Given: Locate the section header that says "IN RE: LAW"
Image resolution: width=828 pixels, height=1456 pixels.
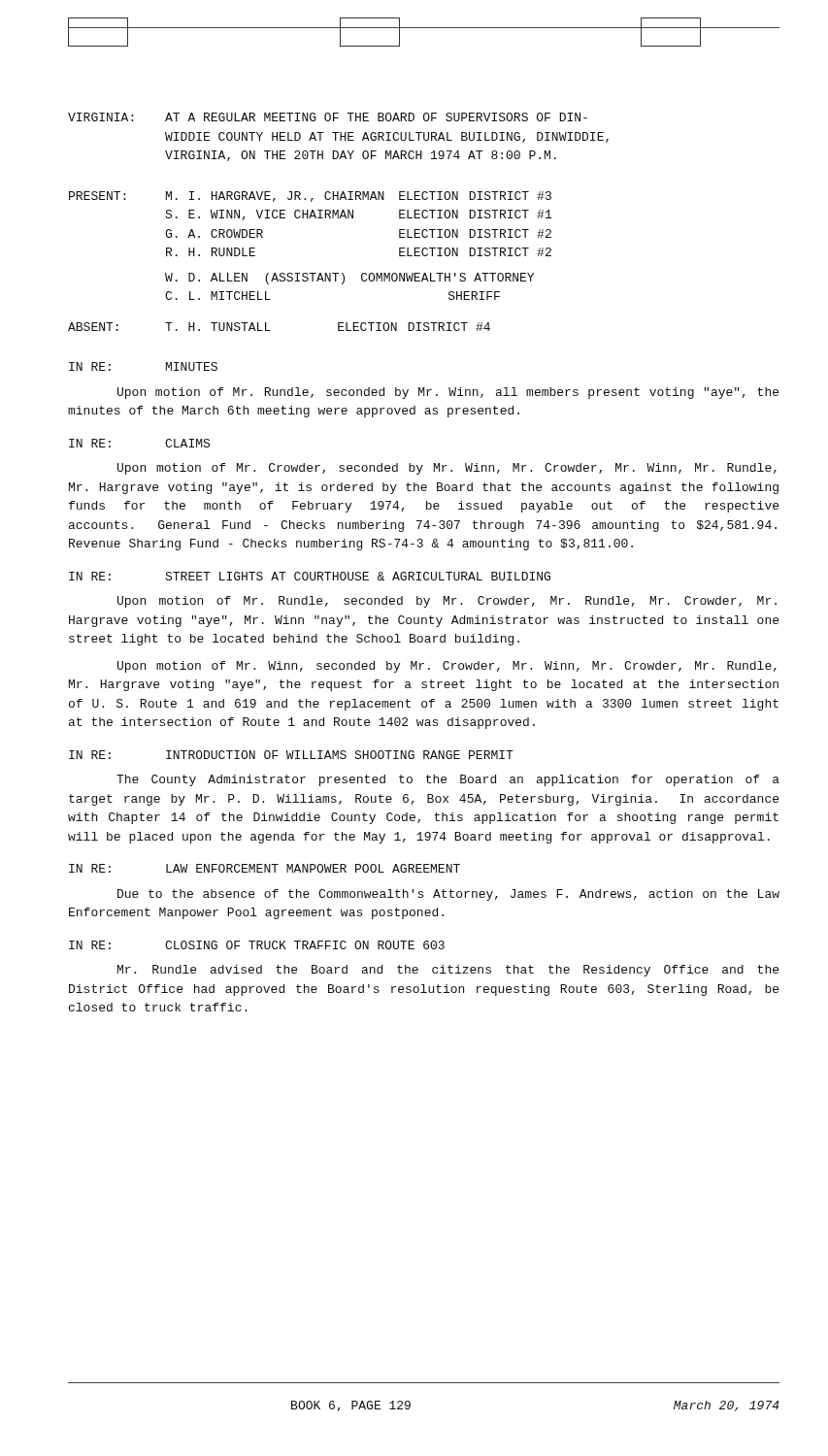Looking at the screenshot, I should pos(264,870).
